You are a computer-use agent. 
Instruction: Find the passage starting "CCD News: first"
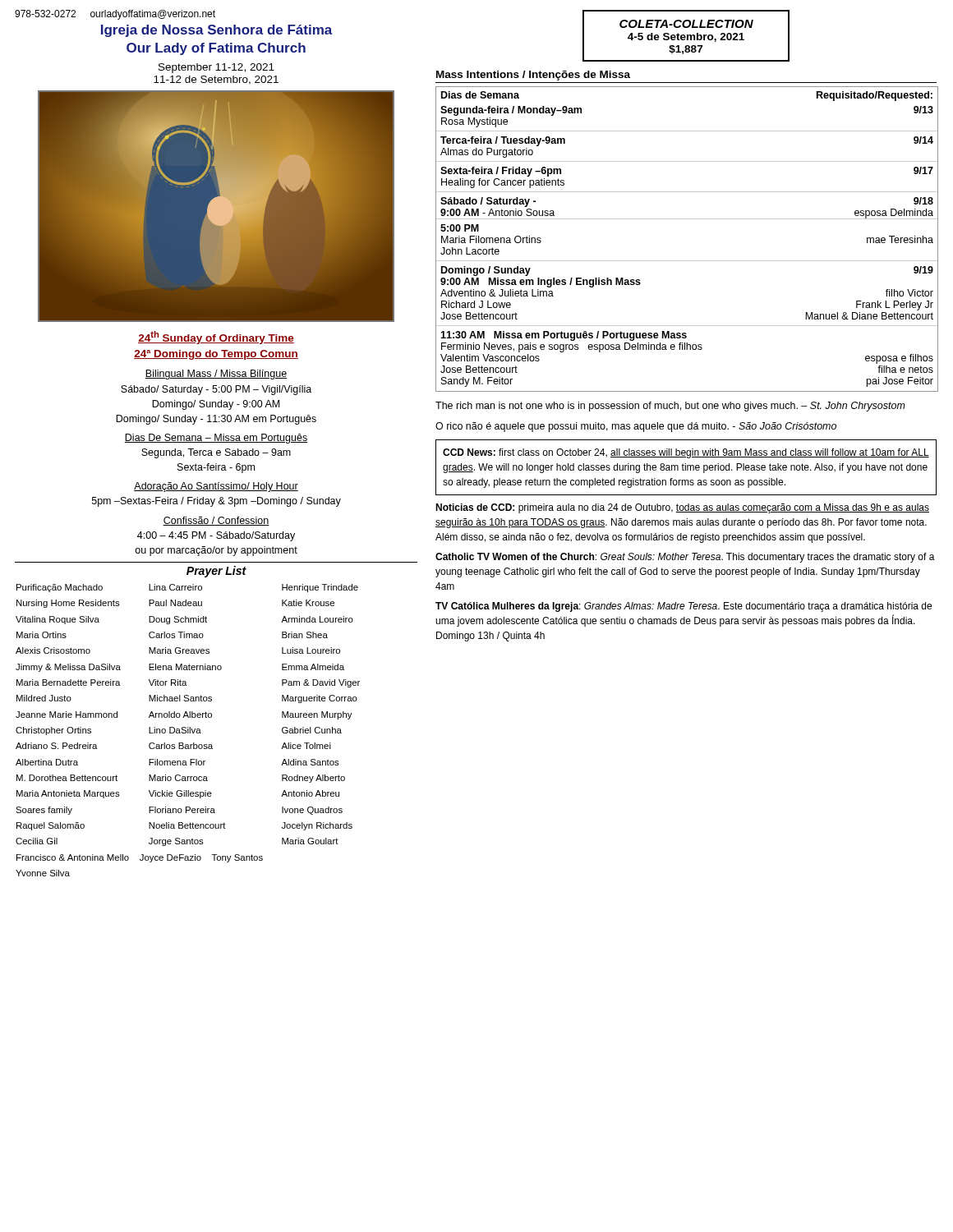(x=686, y=467)
